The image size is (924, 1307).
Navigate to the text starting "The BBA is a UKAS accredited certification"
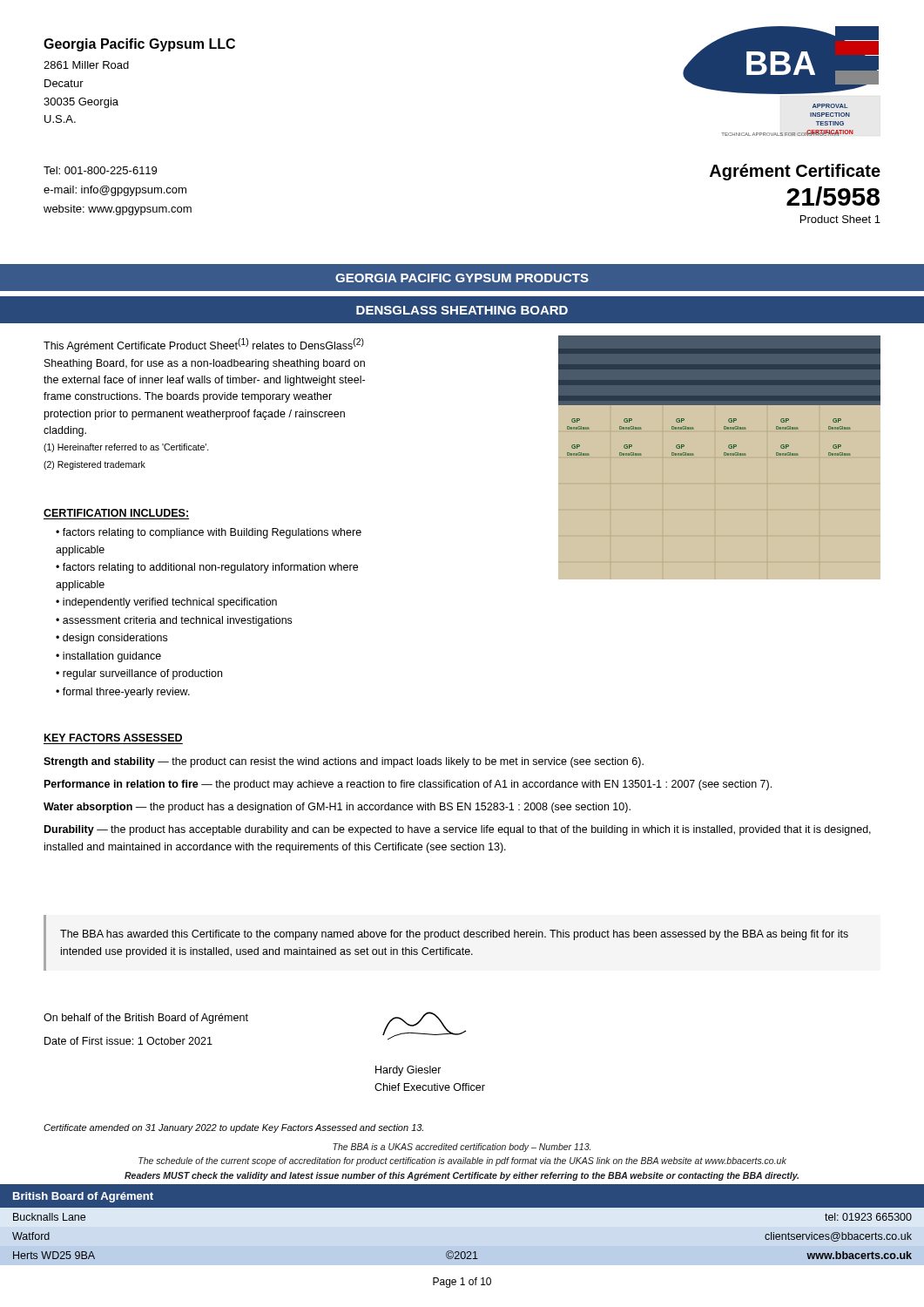pos(462,1168)
